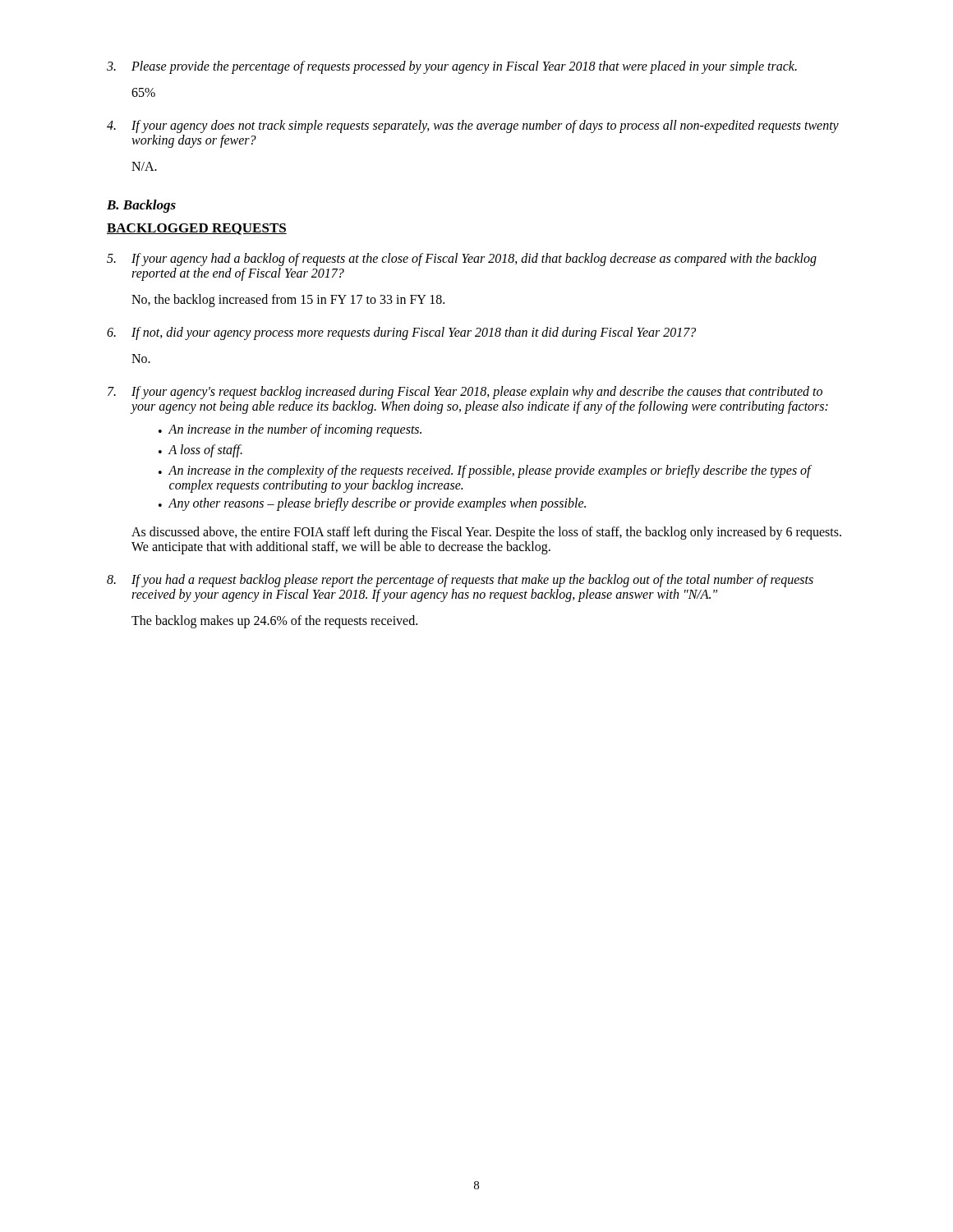Find the block starting "3. Please provide the percentage of requests processed"
Viewport: 953px width, 1232px height.
click(x=452, y=67)
